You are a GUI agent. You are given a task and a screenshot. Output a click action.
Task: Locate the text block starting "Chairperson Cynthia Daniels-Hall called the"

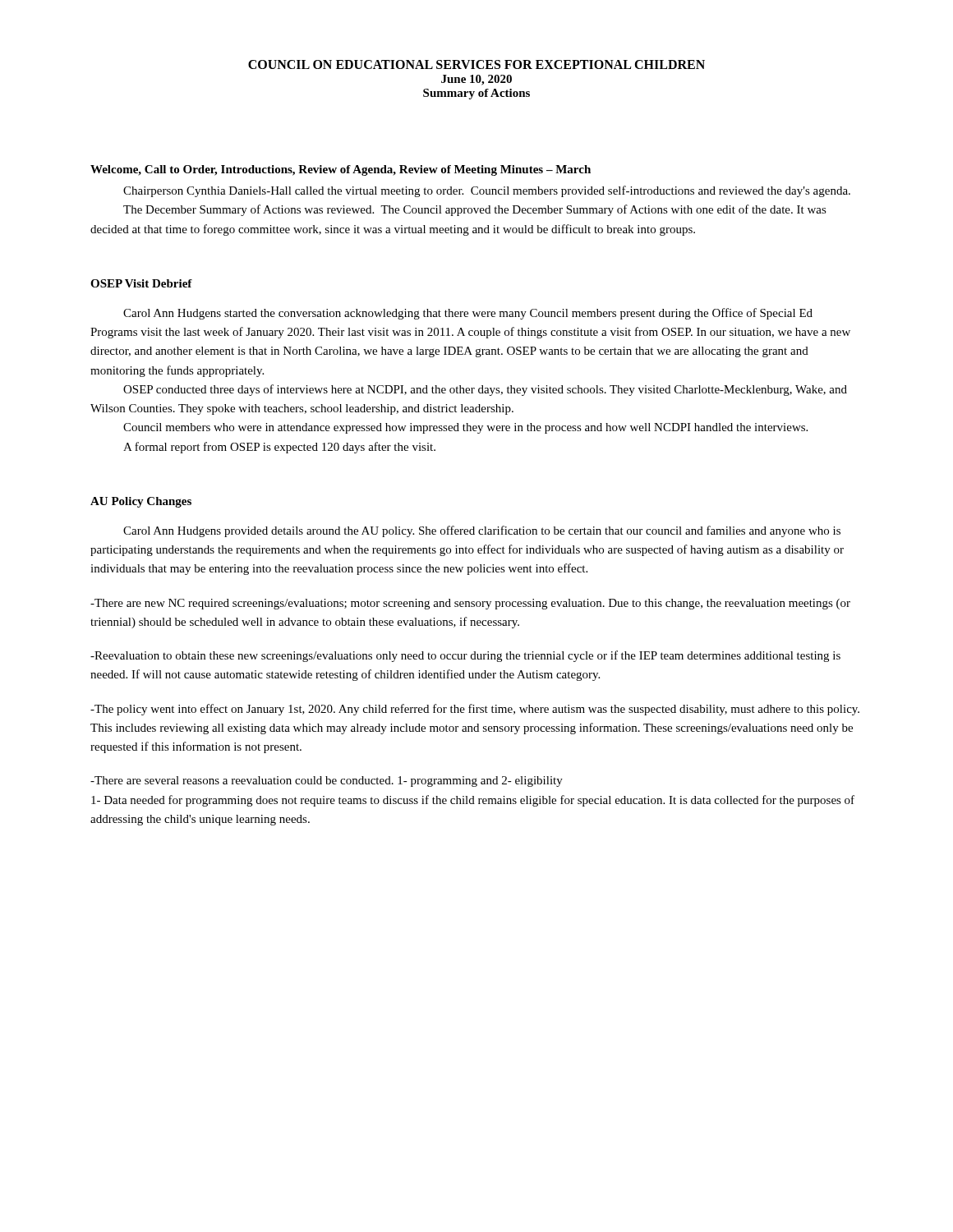(476, 210)
